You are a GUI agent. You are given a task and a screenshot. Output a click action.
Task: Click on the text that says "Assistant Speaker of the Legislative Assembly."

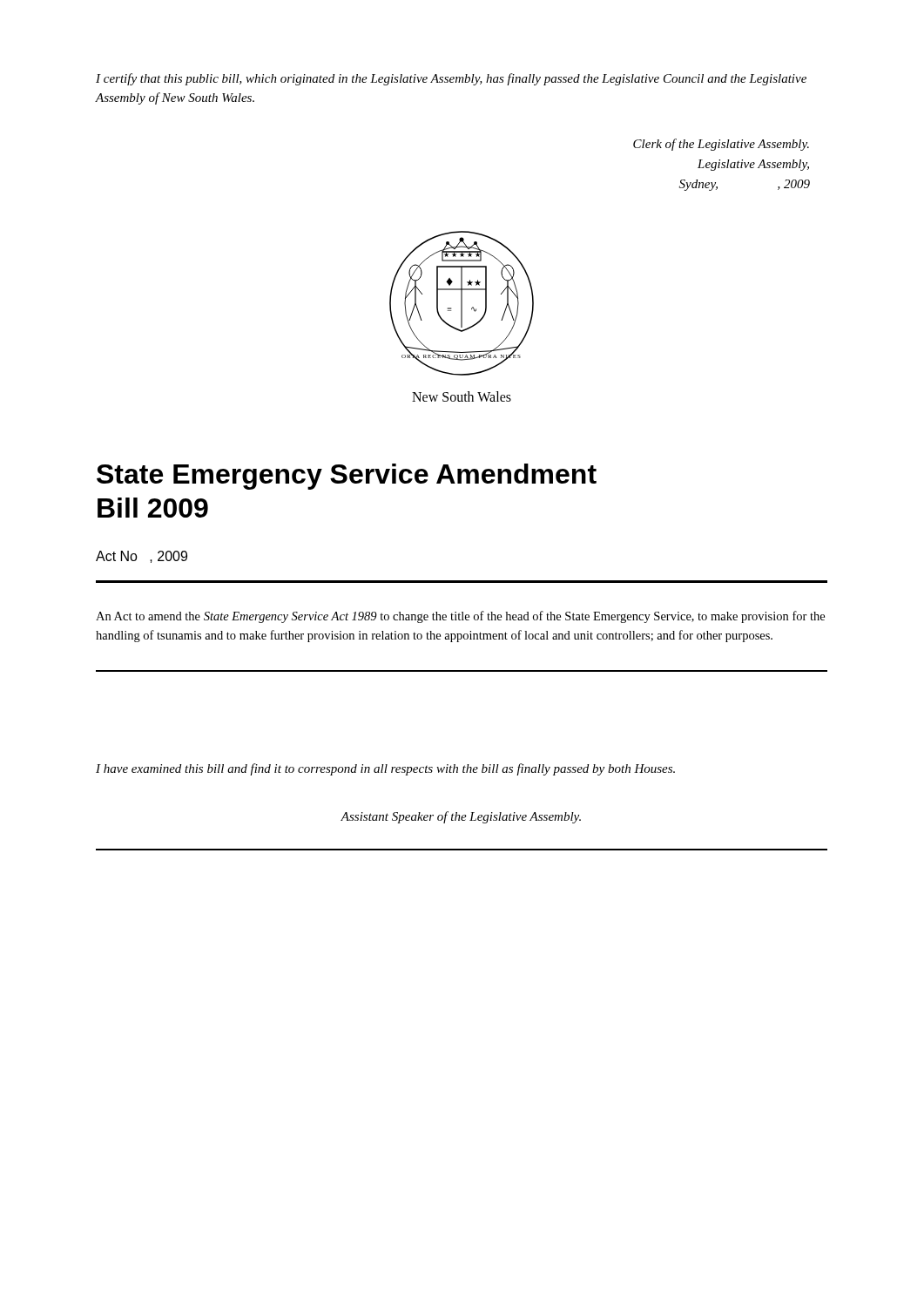click(462, 816)
